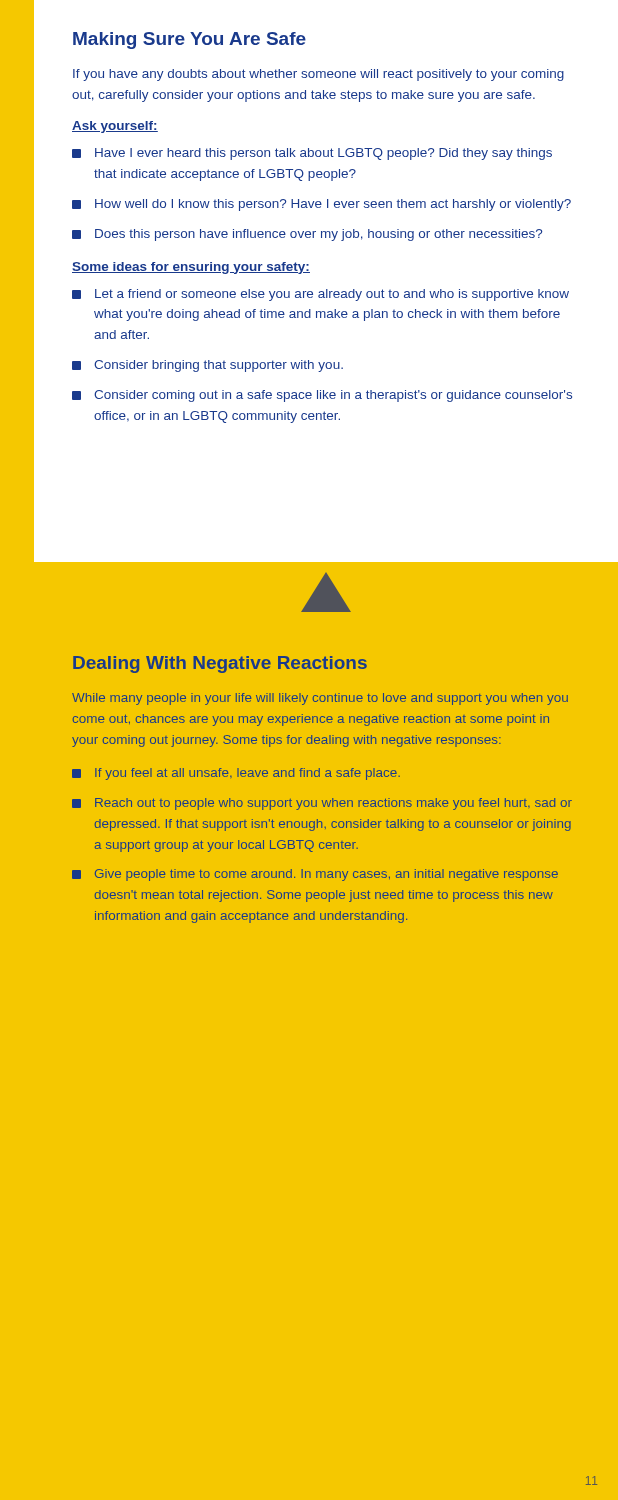618x1500 pixels.
Task: Point to the element starting "Dealing With Negative Reactions"
Action: [325, 663]
